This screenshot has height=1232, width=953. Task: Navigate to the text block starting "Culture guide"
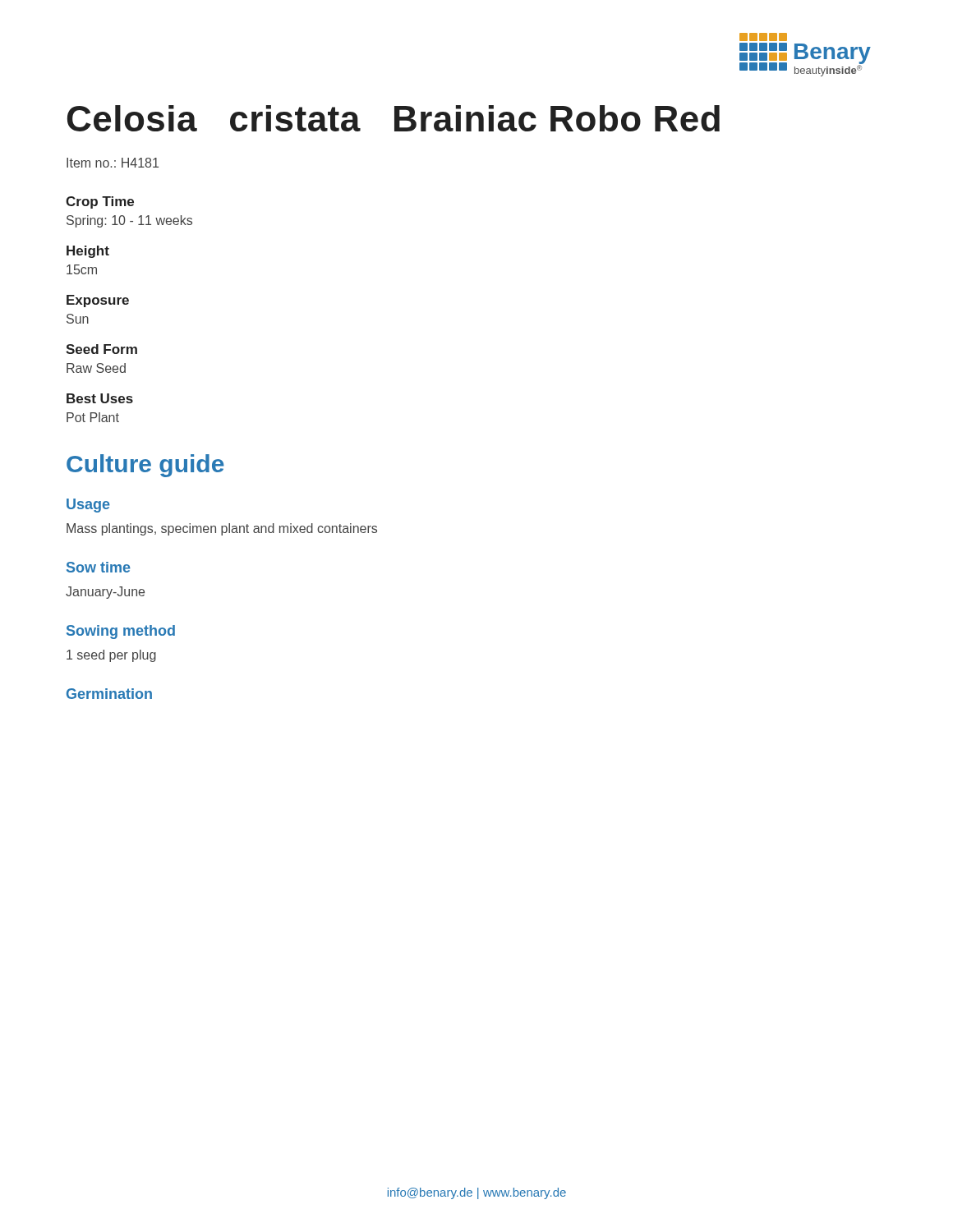point(145,464)
